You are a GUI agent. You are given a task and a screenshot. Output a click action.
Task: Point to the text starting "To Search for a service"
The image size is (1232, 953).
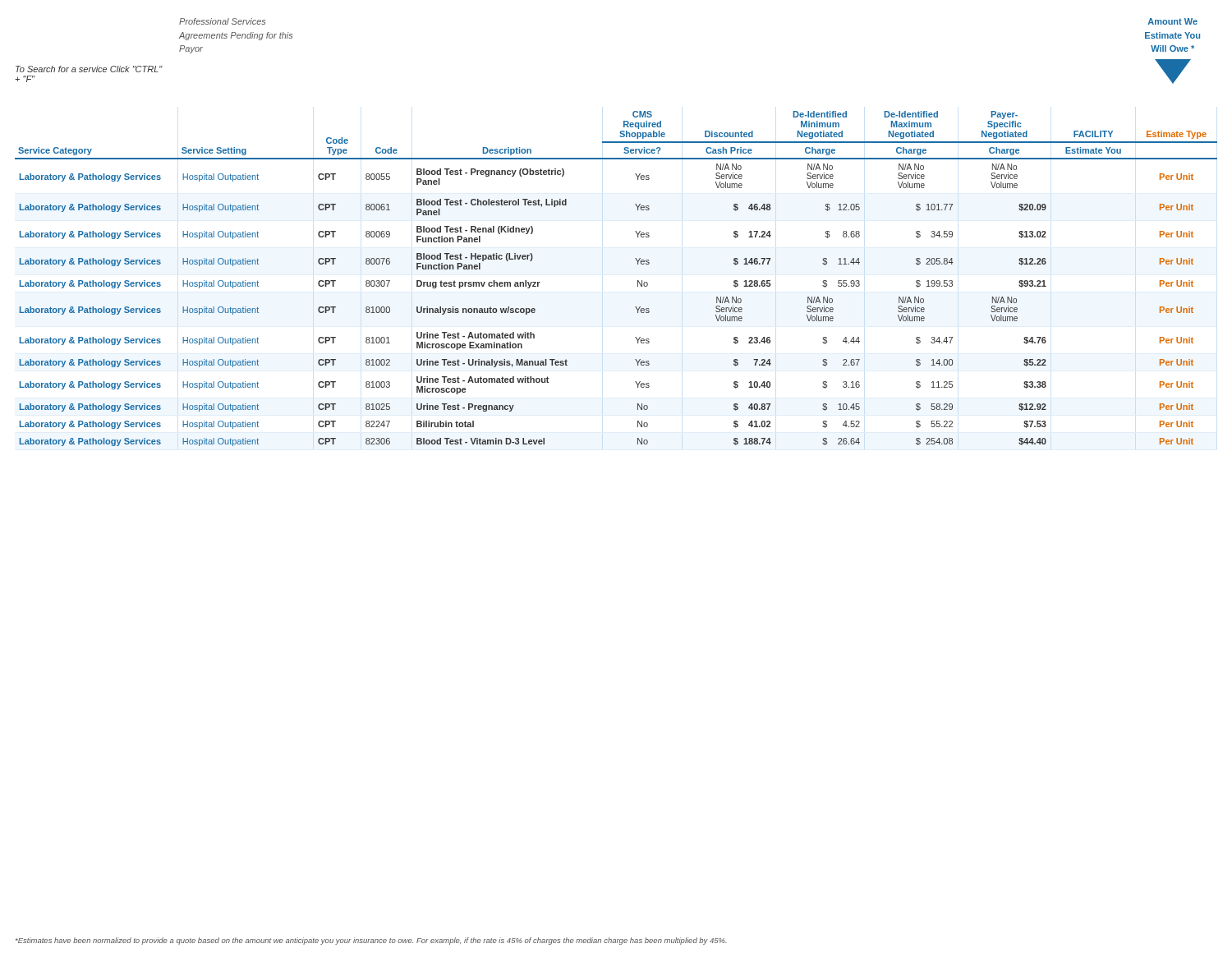88,74
